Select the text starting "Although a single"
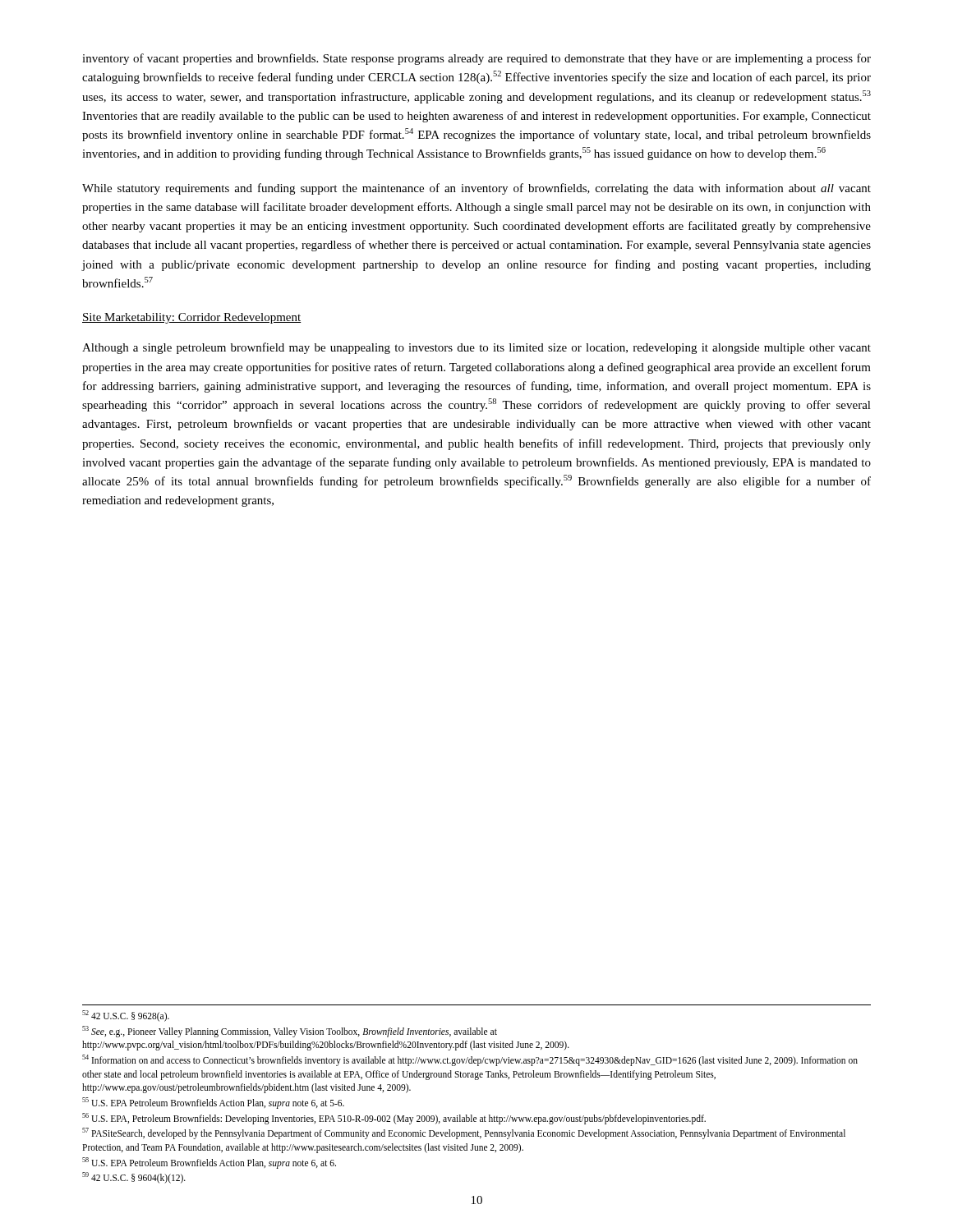Viewport: 953px width, 1232px height. [x=476, y=424]
